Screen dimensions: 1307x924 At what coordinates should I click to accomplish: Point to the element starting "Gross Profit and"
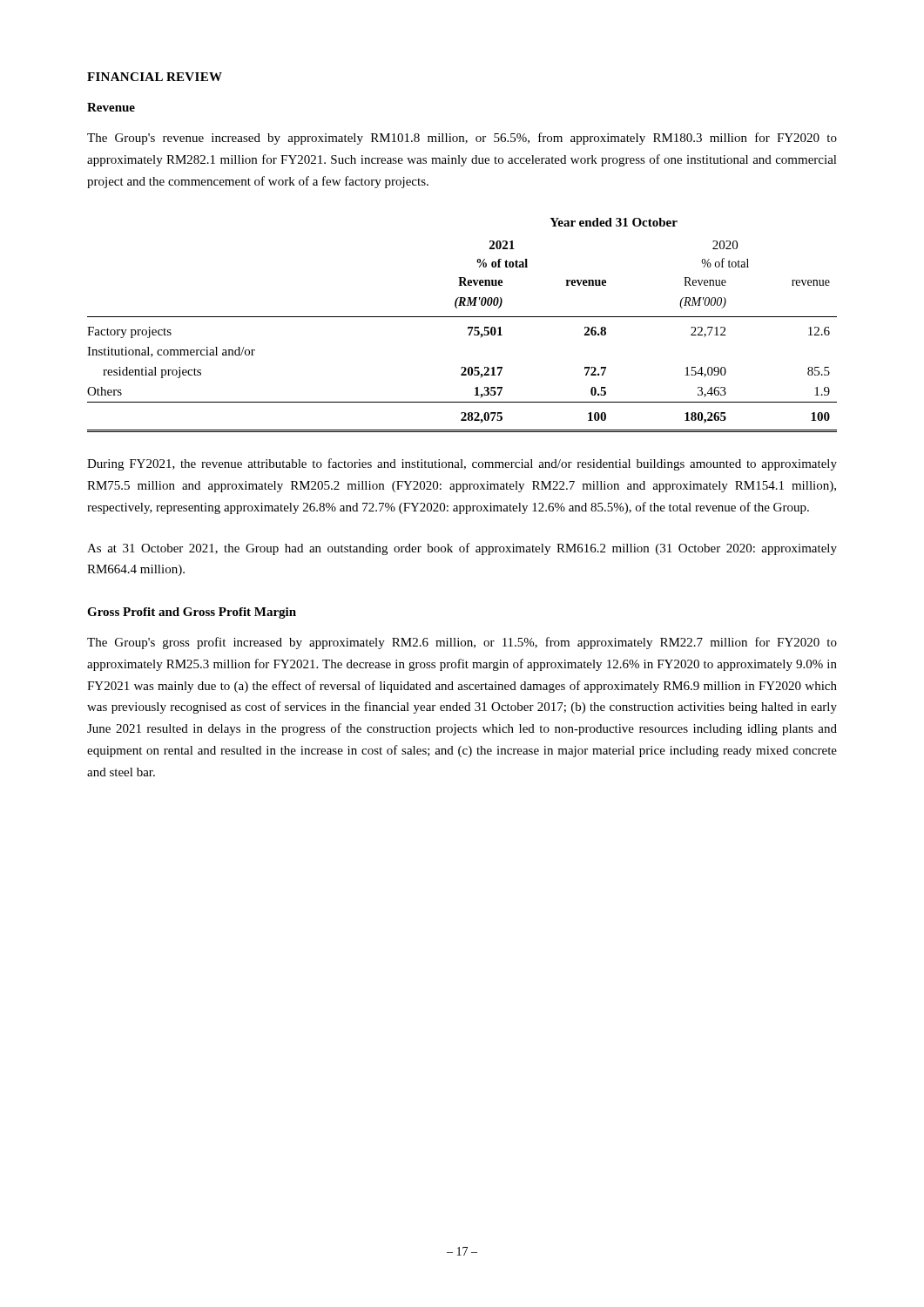click(192, 612)
